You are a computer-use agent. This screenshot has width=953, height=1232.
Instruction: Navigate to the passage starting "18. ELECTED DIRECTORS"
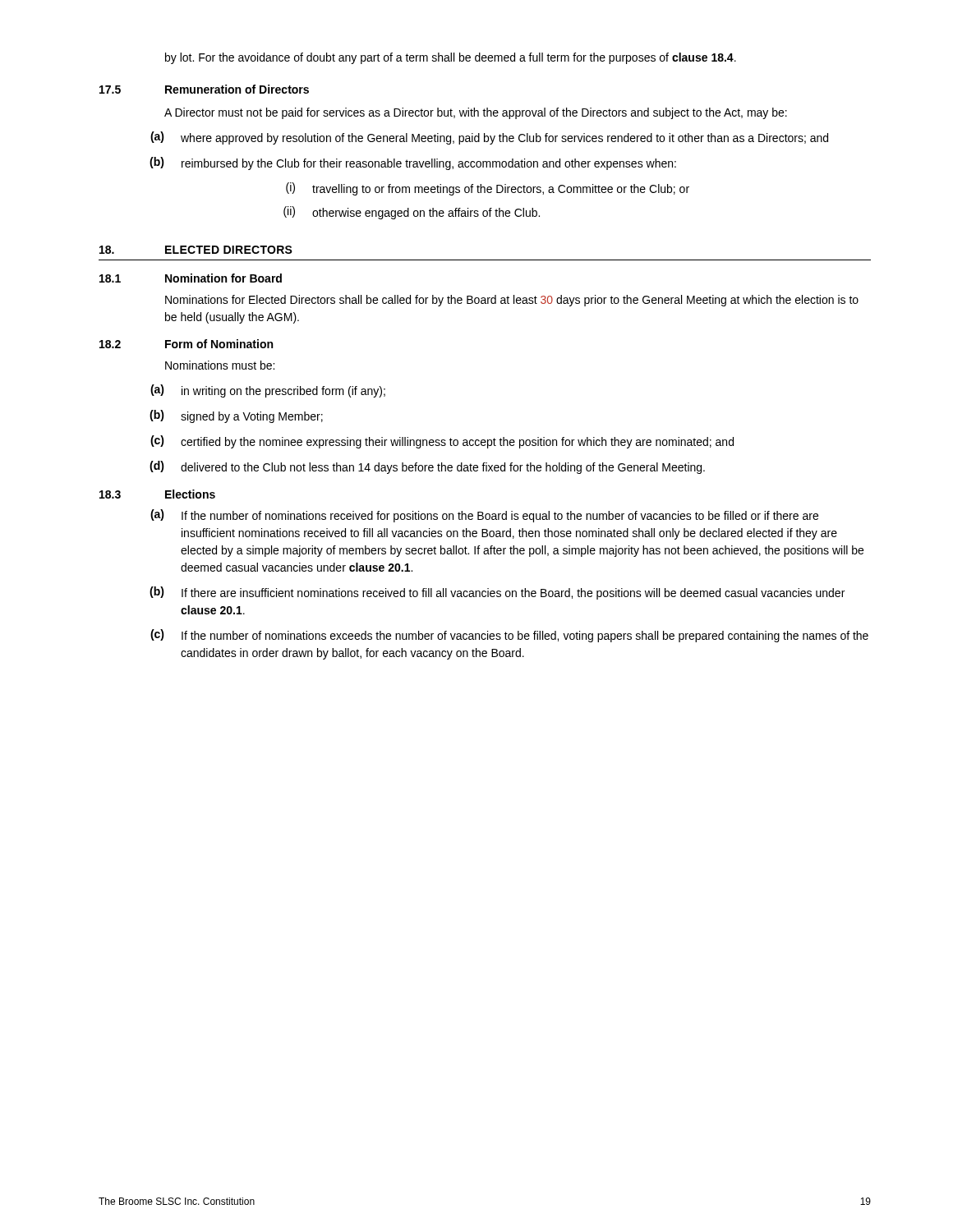(196, 250)
